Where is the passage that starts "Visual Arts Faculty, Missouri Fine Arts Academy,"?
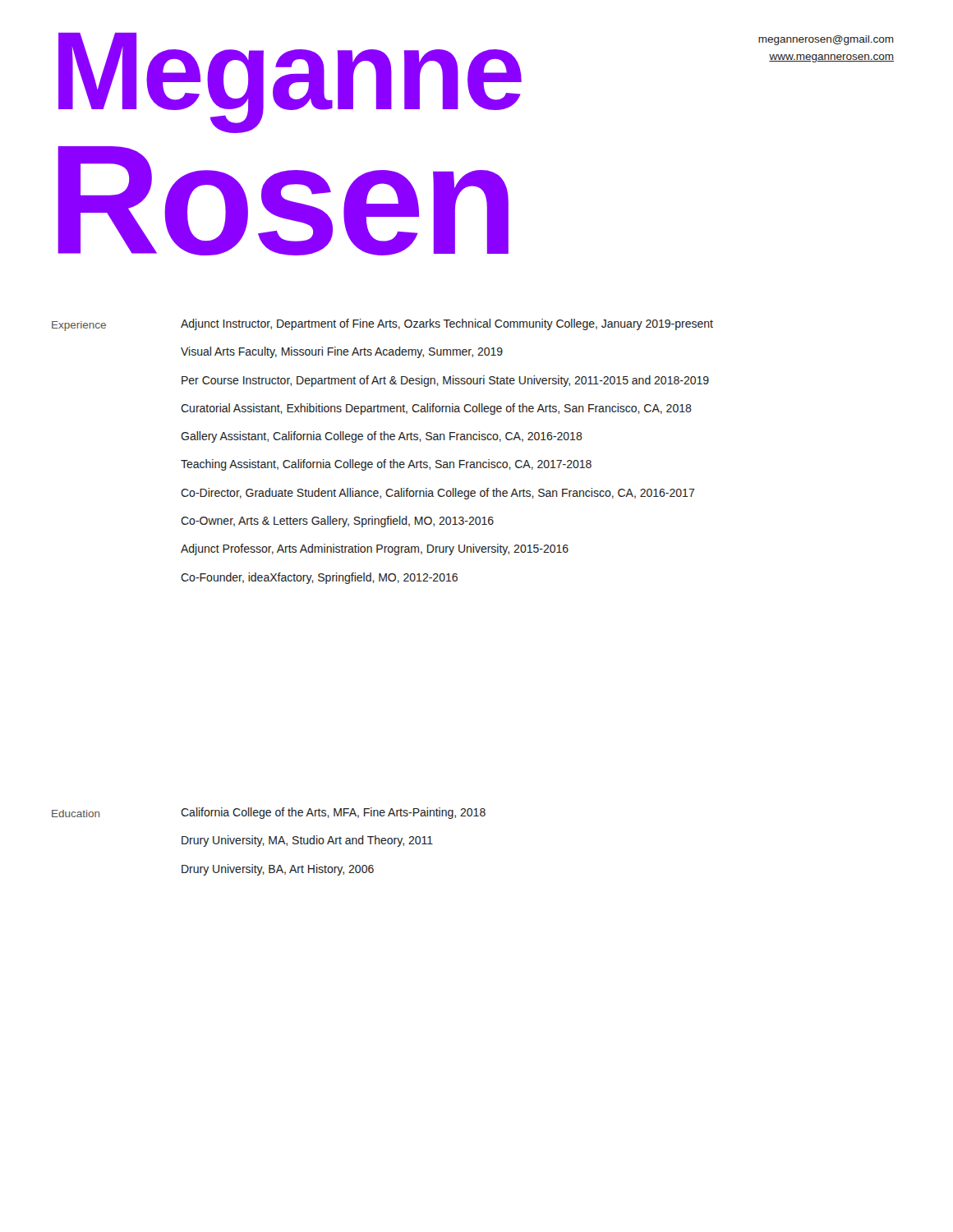The height and width of the screenshot is (1232, 953). click(342, 352)
